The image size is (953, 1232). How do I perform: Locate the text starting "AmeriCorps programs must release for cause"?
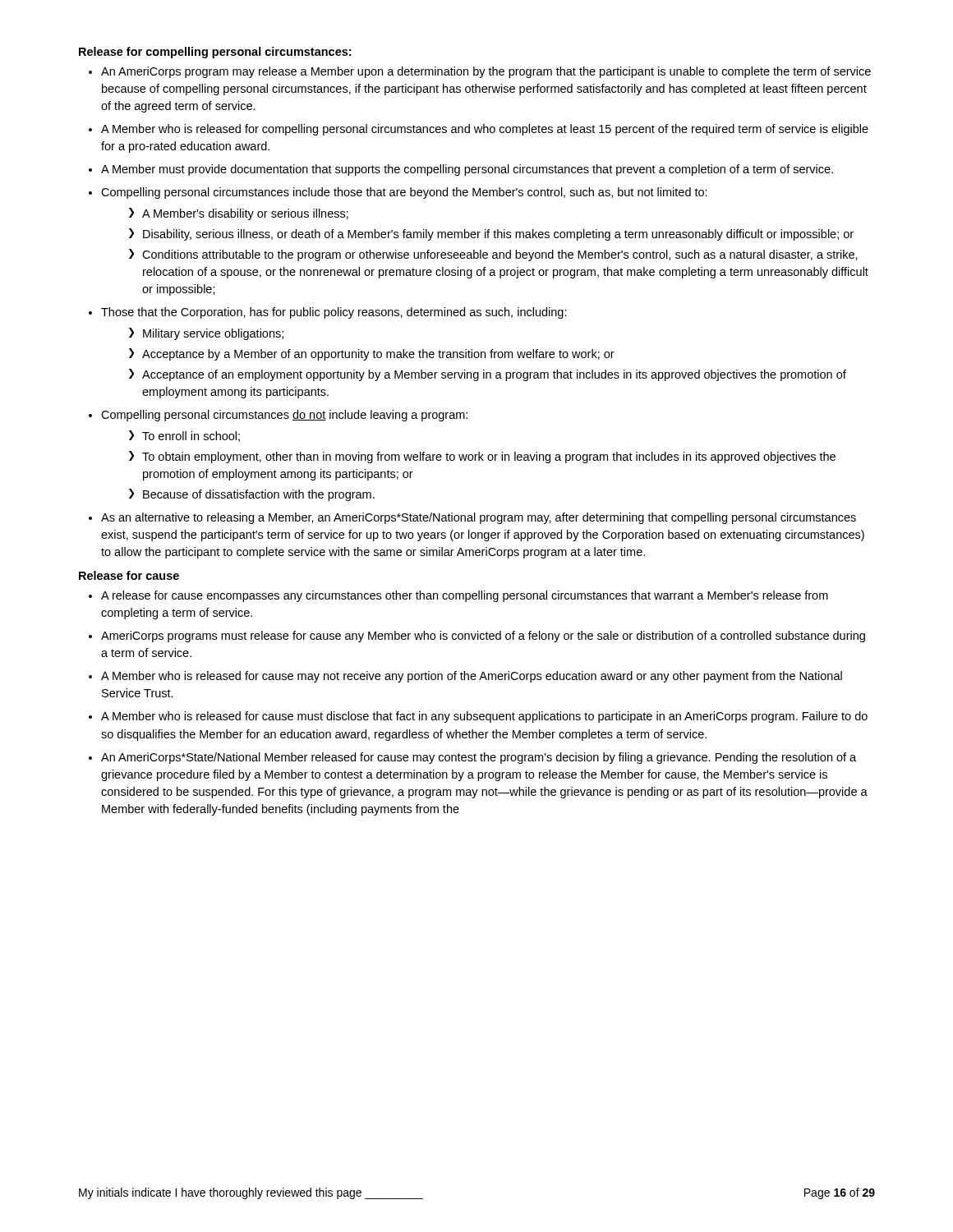click(483, 645)
